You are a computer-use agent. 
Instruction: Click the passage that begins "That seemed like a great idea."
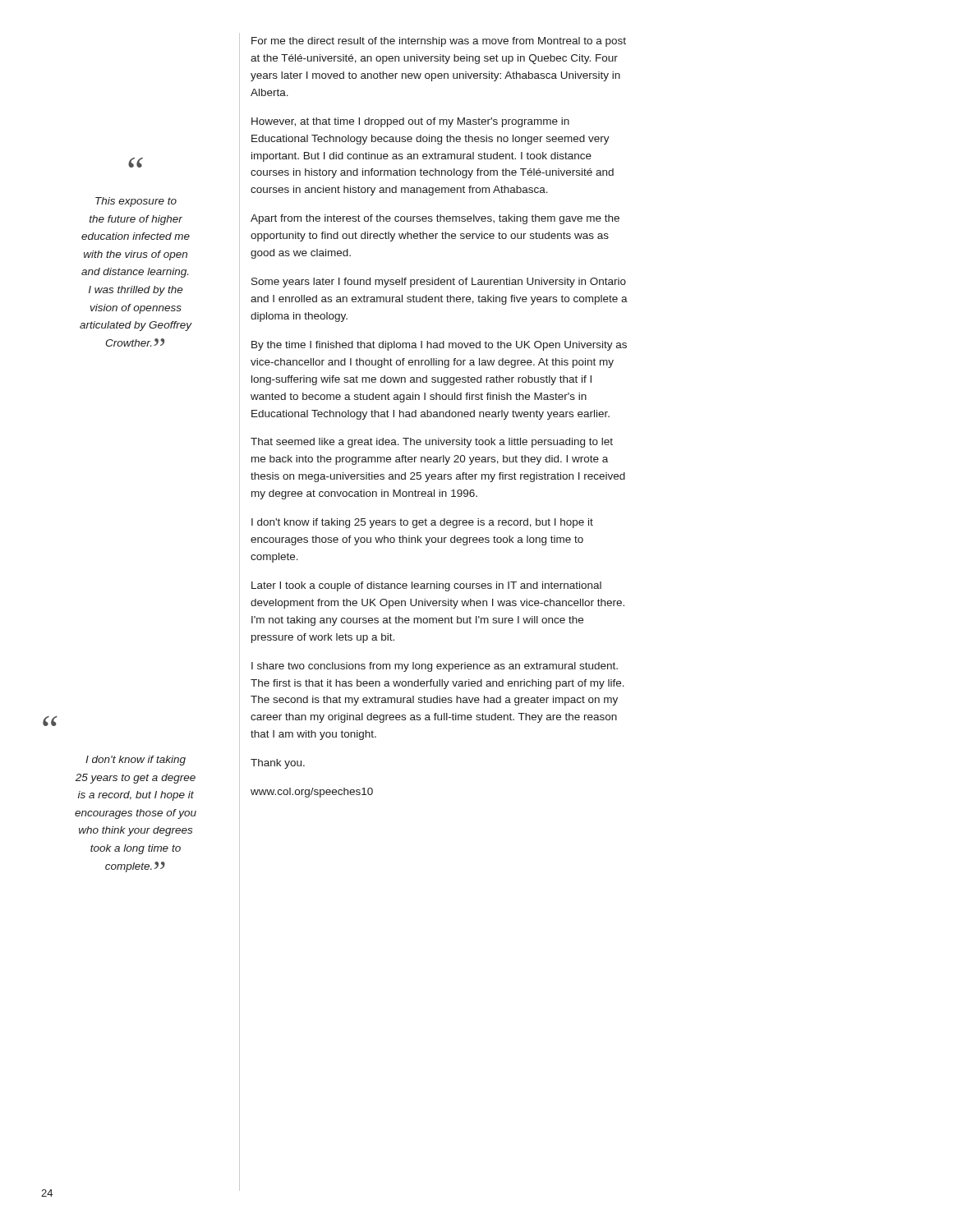pyautogui.click(x=438, y=468)
